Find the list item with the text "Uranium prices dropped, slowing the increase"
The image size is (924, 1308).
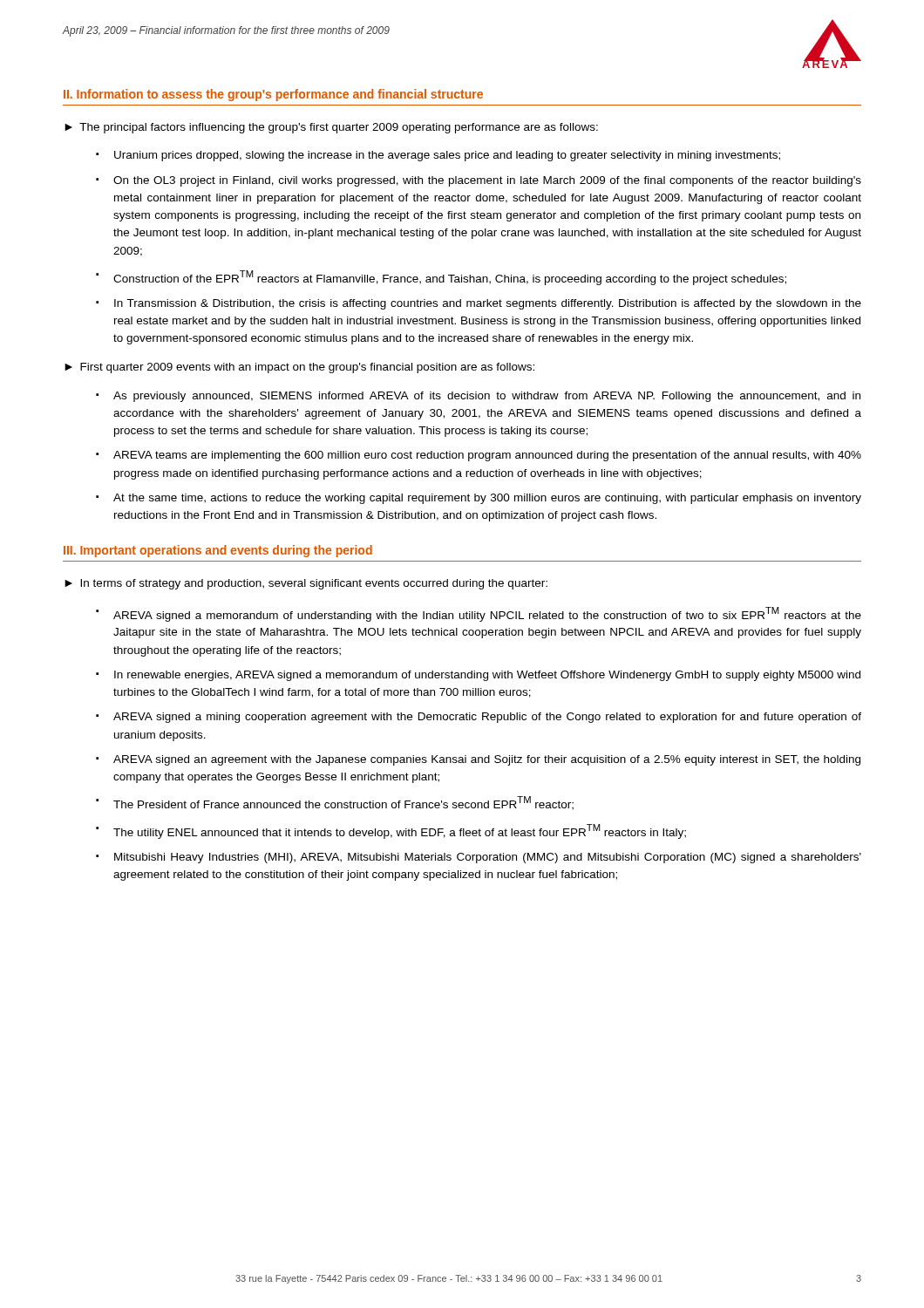click(x=447, y=155)
